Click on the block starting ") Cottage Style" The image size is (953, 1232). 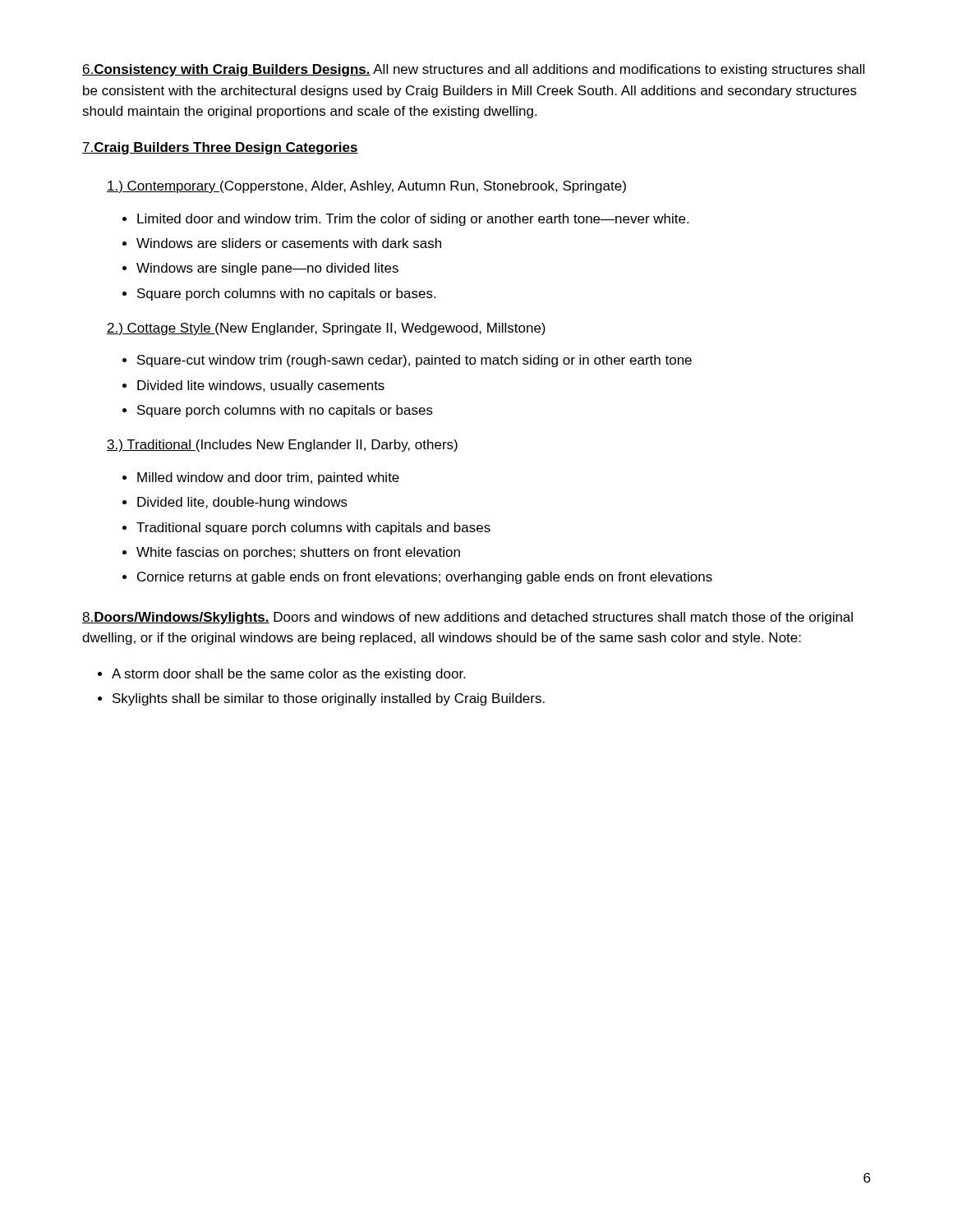point(326,328)
